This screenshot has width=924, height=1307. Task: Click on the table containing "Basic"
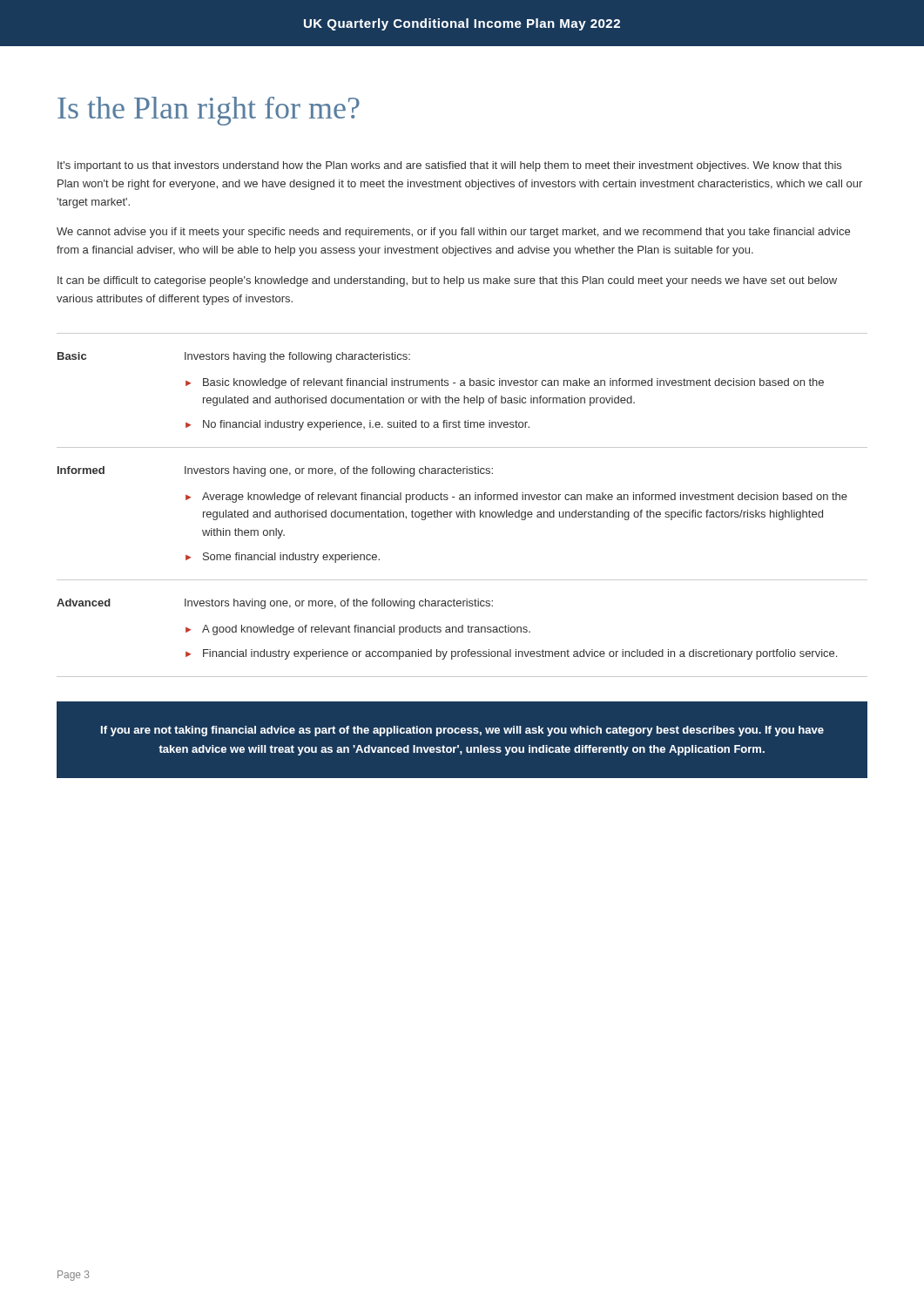point(462,505)
